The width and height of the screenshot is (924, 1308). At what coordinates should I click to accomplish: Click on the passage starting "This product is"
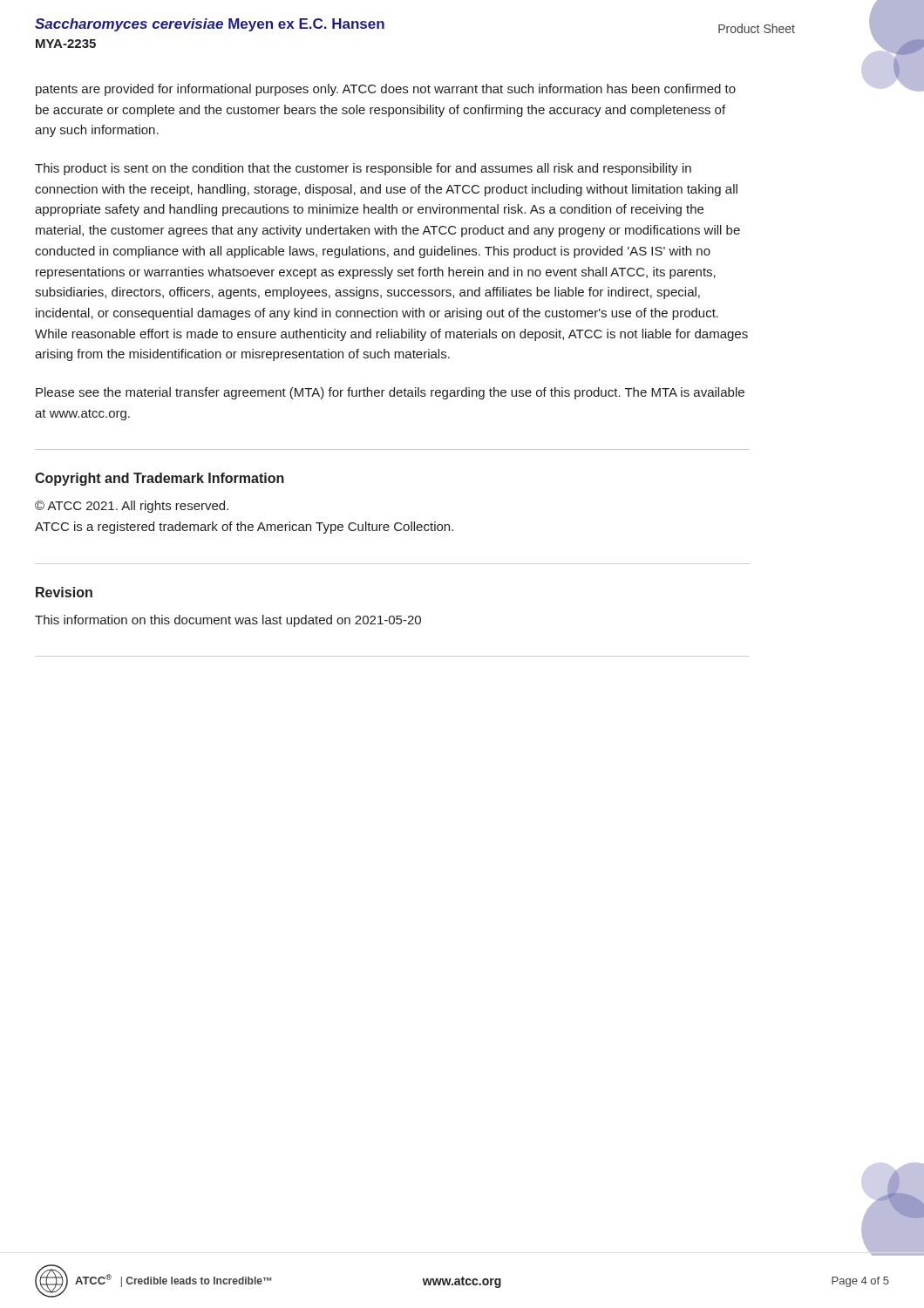tap(391, 261)
